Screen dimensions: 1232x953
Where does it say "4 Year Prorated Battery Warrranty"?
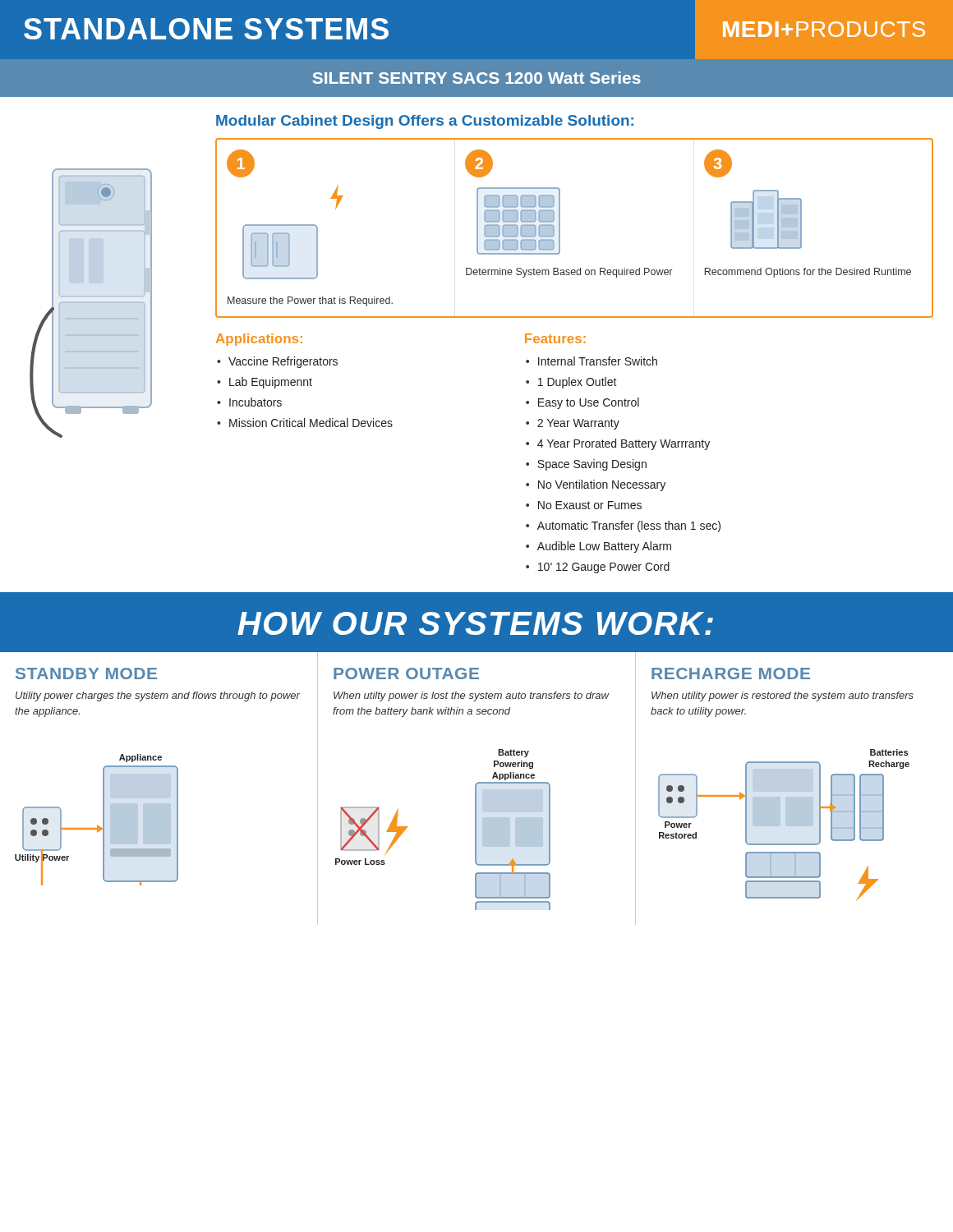click(624, 443)
